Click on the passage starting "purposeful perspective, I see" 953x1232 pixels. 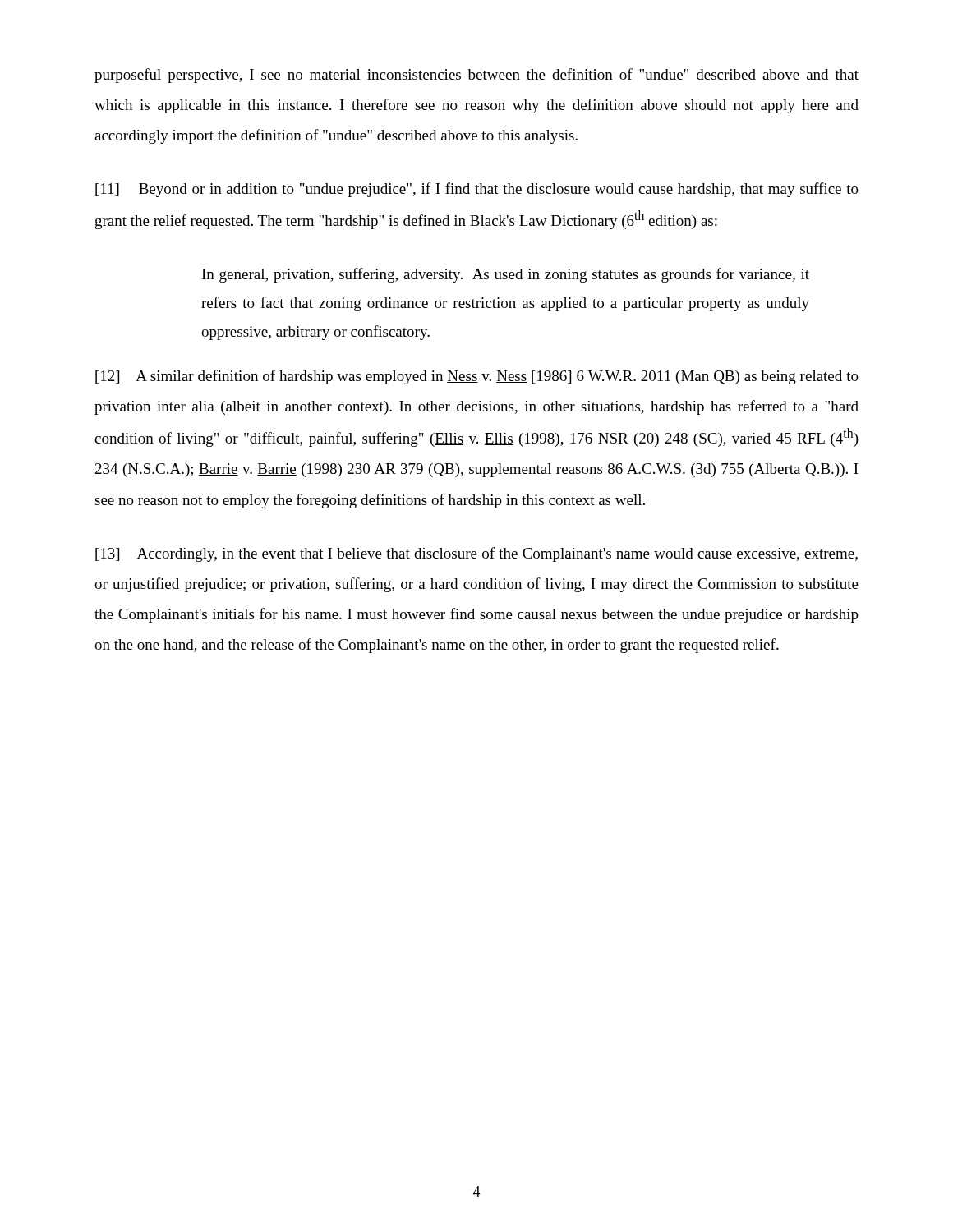pos(476,105)
